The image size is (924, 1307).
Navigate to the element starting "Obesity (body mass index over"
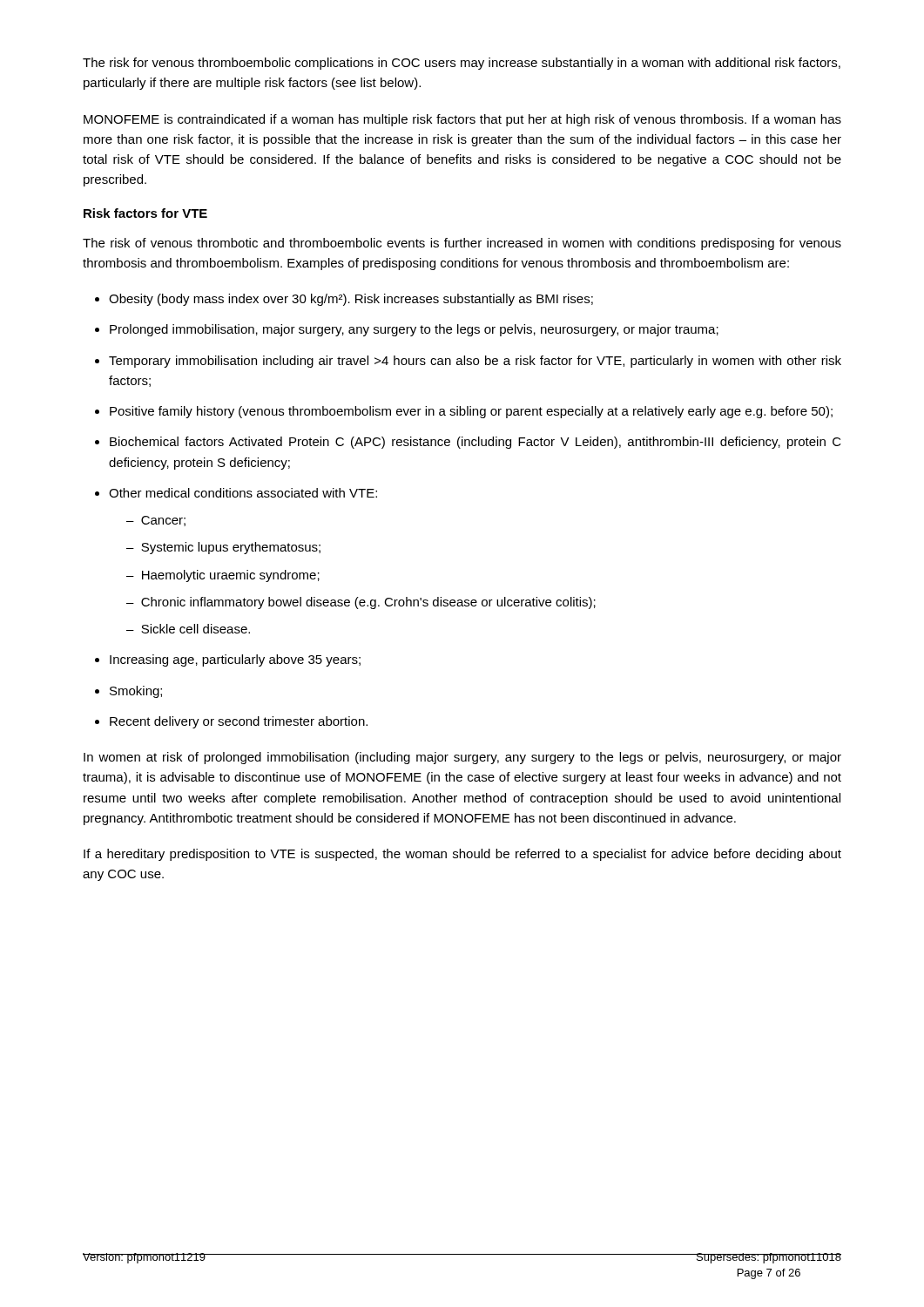pos(351,298)
